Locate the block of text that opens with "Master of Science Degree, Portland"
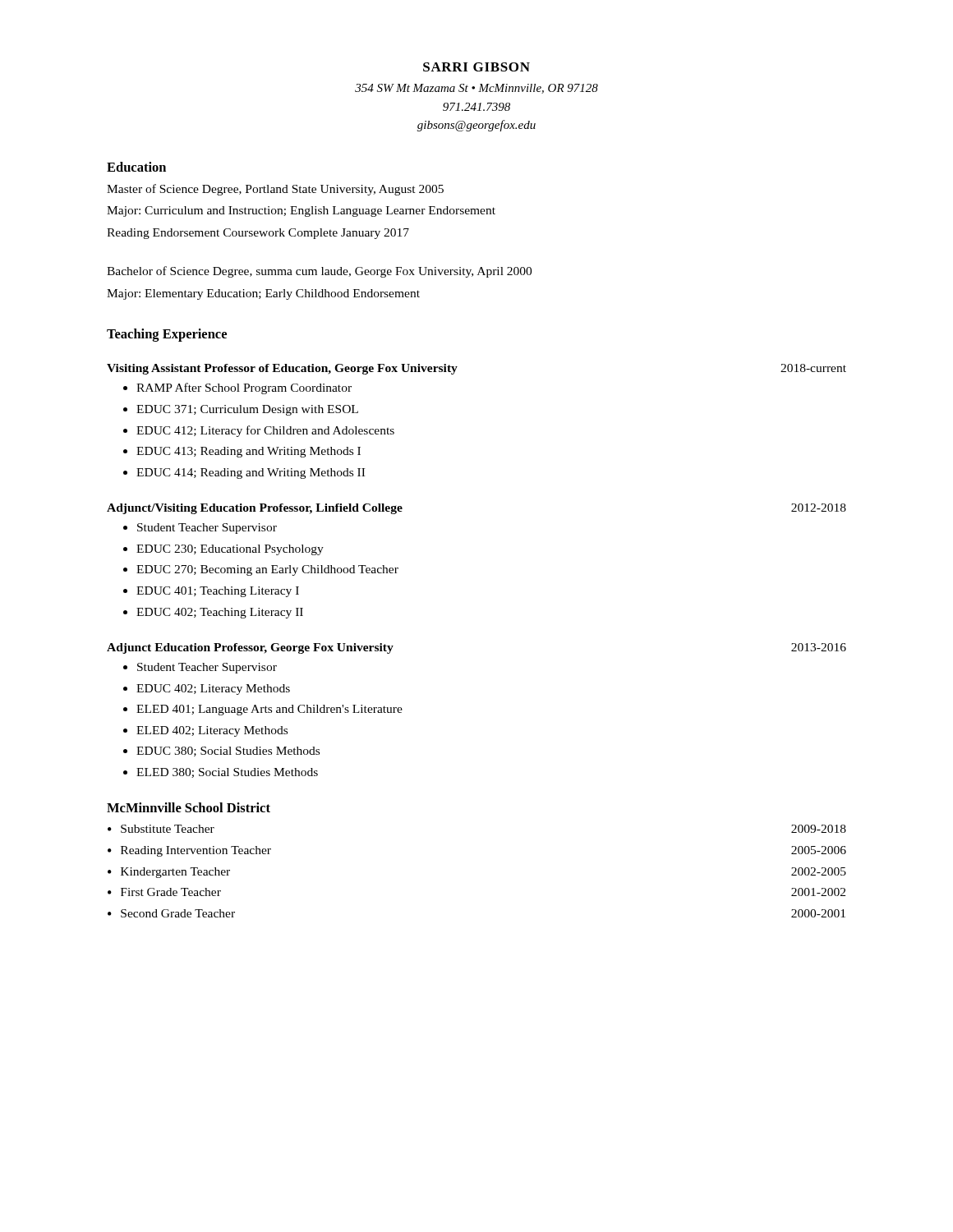The height and width of the screenshot is (1232, 953). pyautogui.click(x=476, y=211)
